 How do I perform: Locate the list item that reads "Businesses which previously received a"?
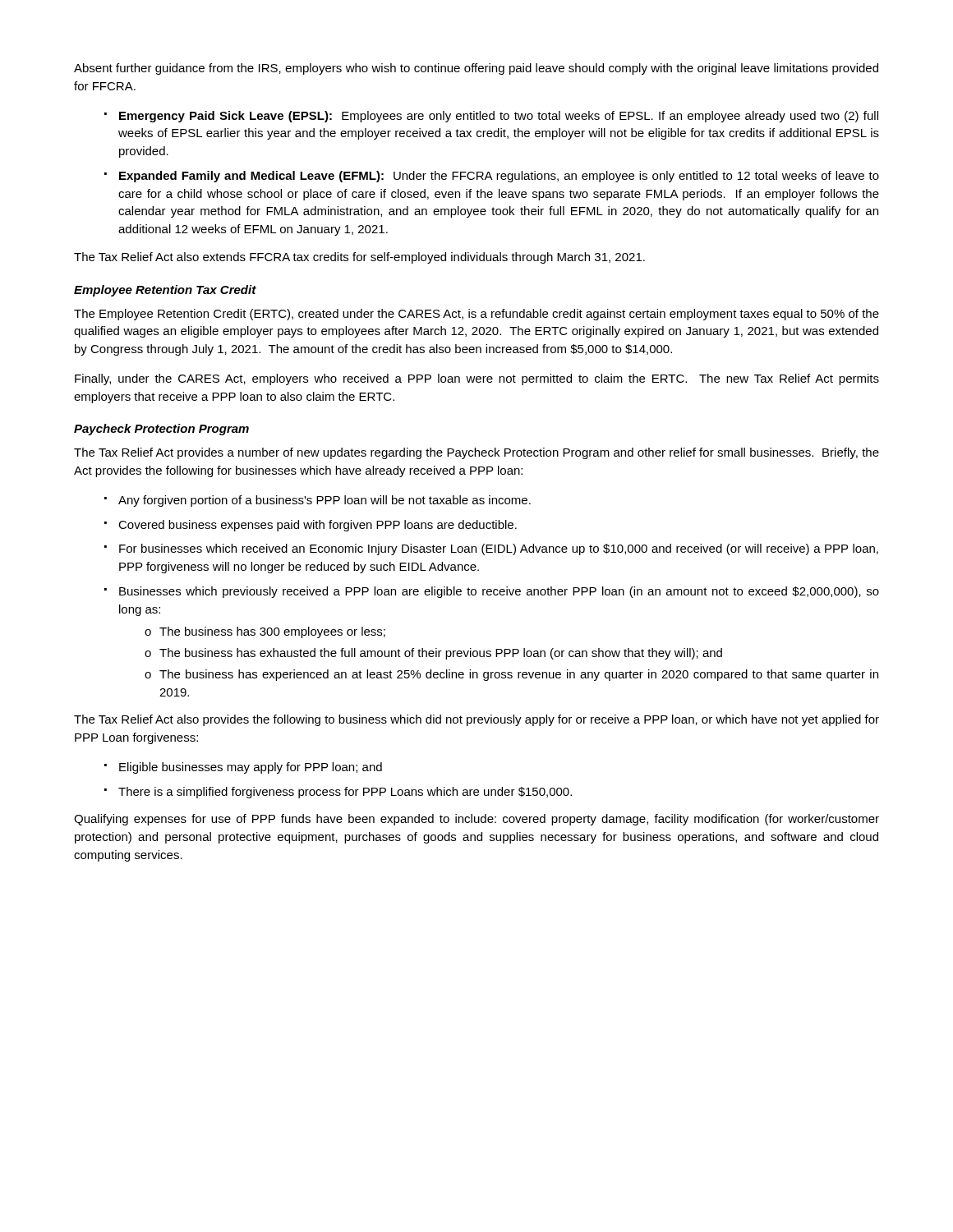coord(499,642)
